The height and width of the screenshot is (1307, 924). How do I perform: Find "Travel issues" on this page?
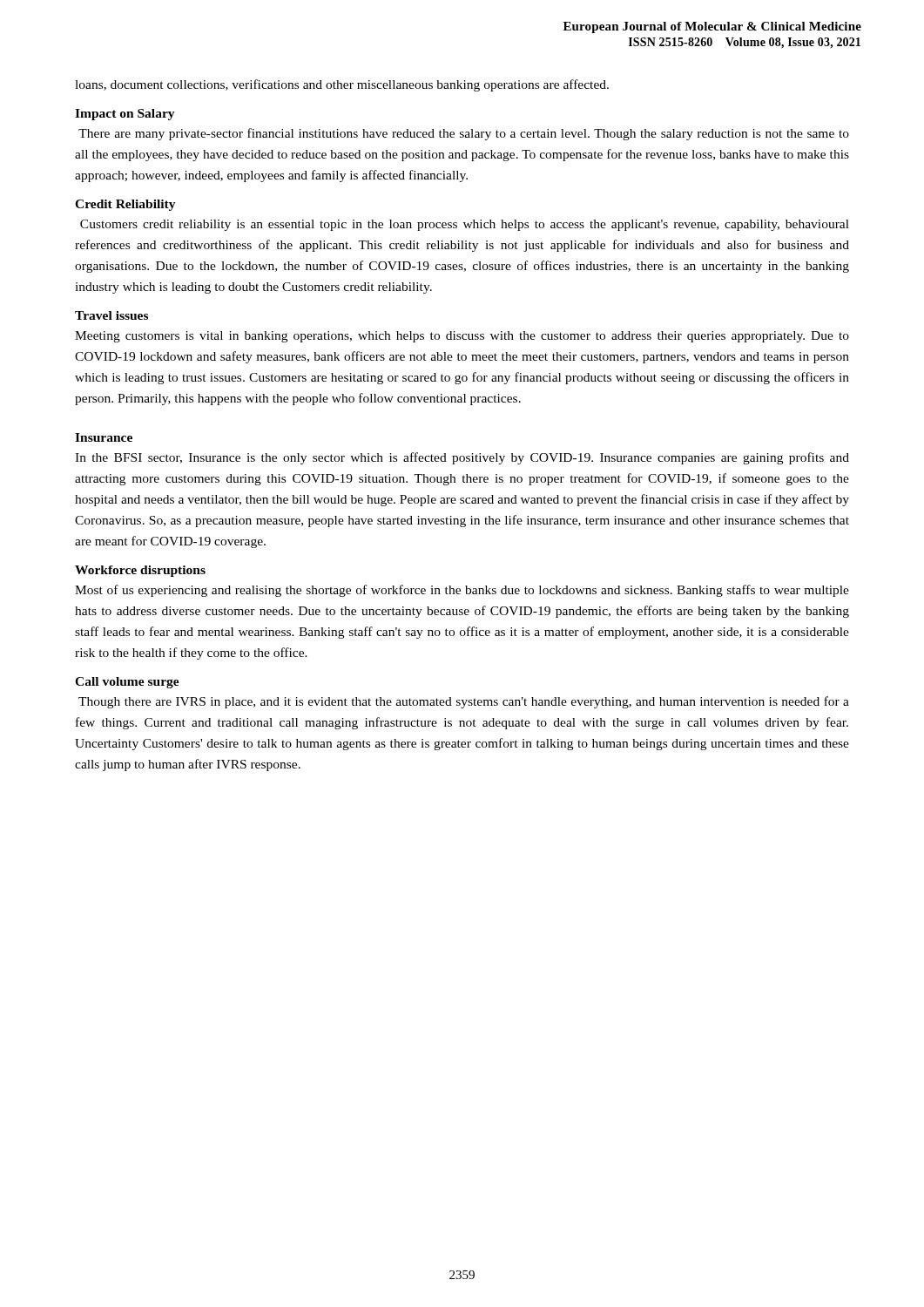click(111, 315)
